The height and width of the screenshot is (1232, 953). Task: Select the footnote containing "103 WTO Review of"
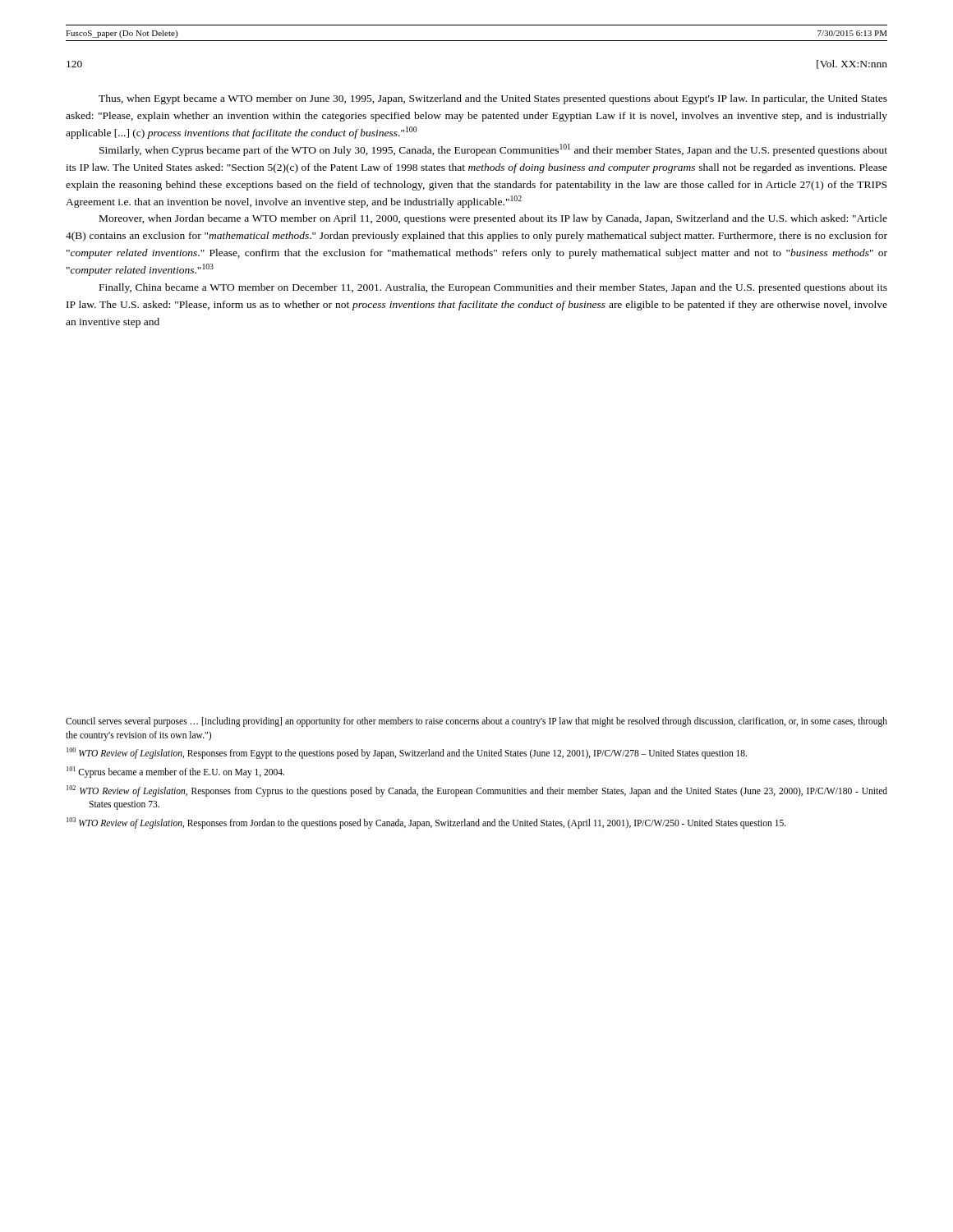pyautogui.click(x=476, y=823)
